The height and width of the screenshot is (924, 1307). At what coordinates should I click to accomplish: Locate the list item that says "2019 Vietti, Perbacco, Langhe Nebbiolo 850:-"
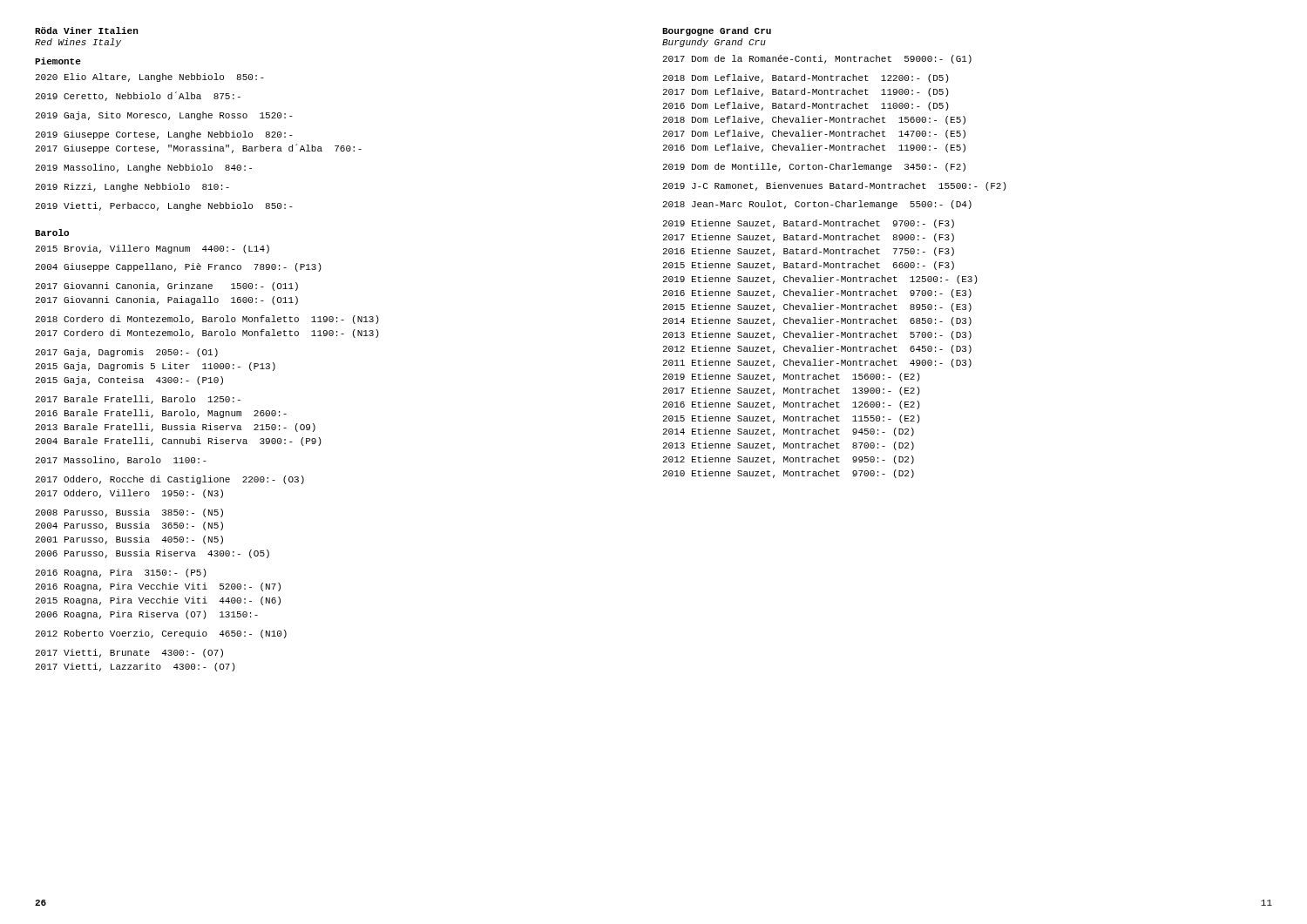164,206
